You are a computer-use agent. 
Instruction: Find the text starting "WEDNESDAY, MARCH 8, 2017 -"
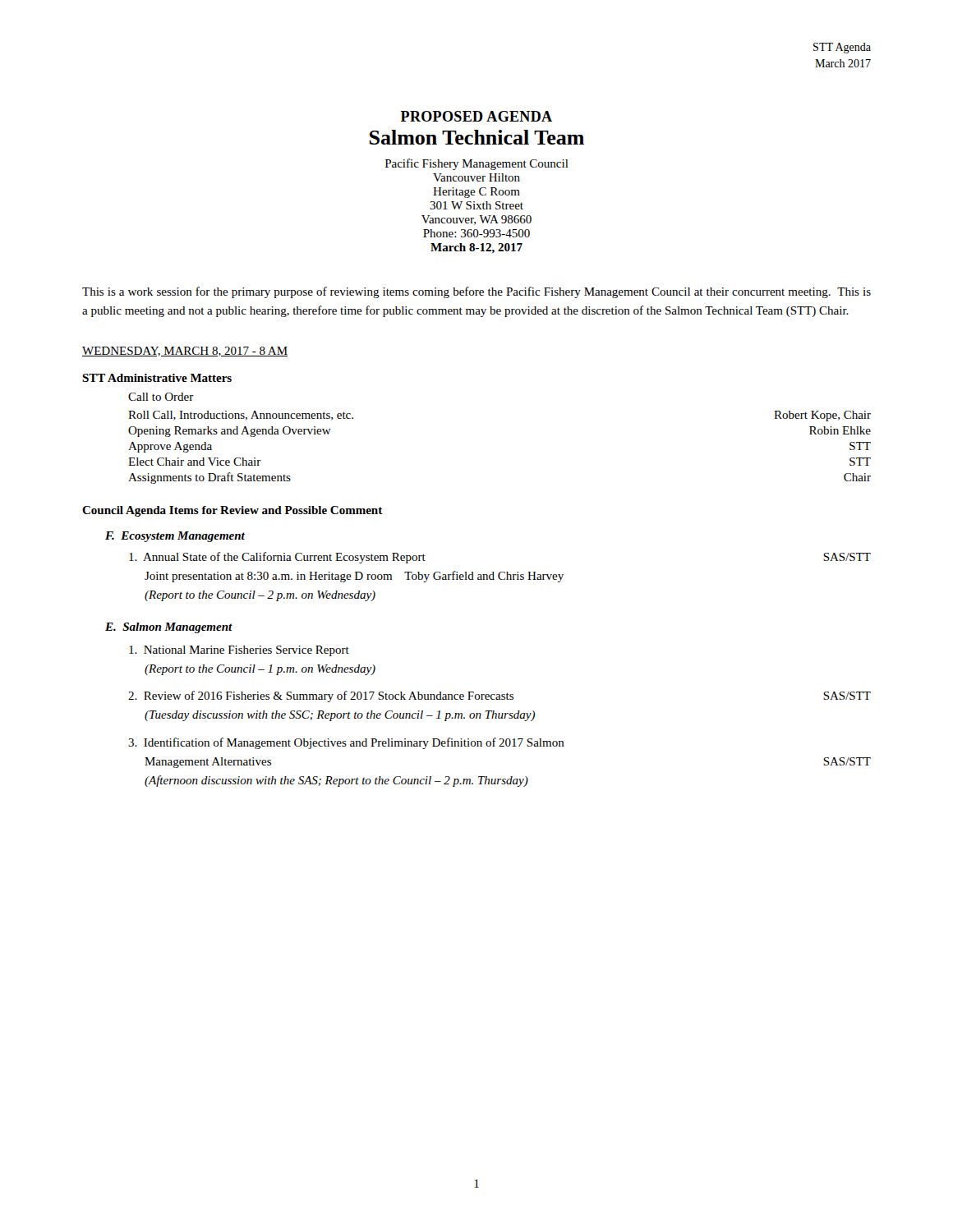point(185,350)
